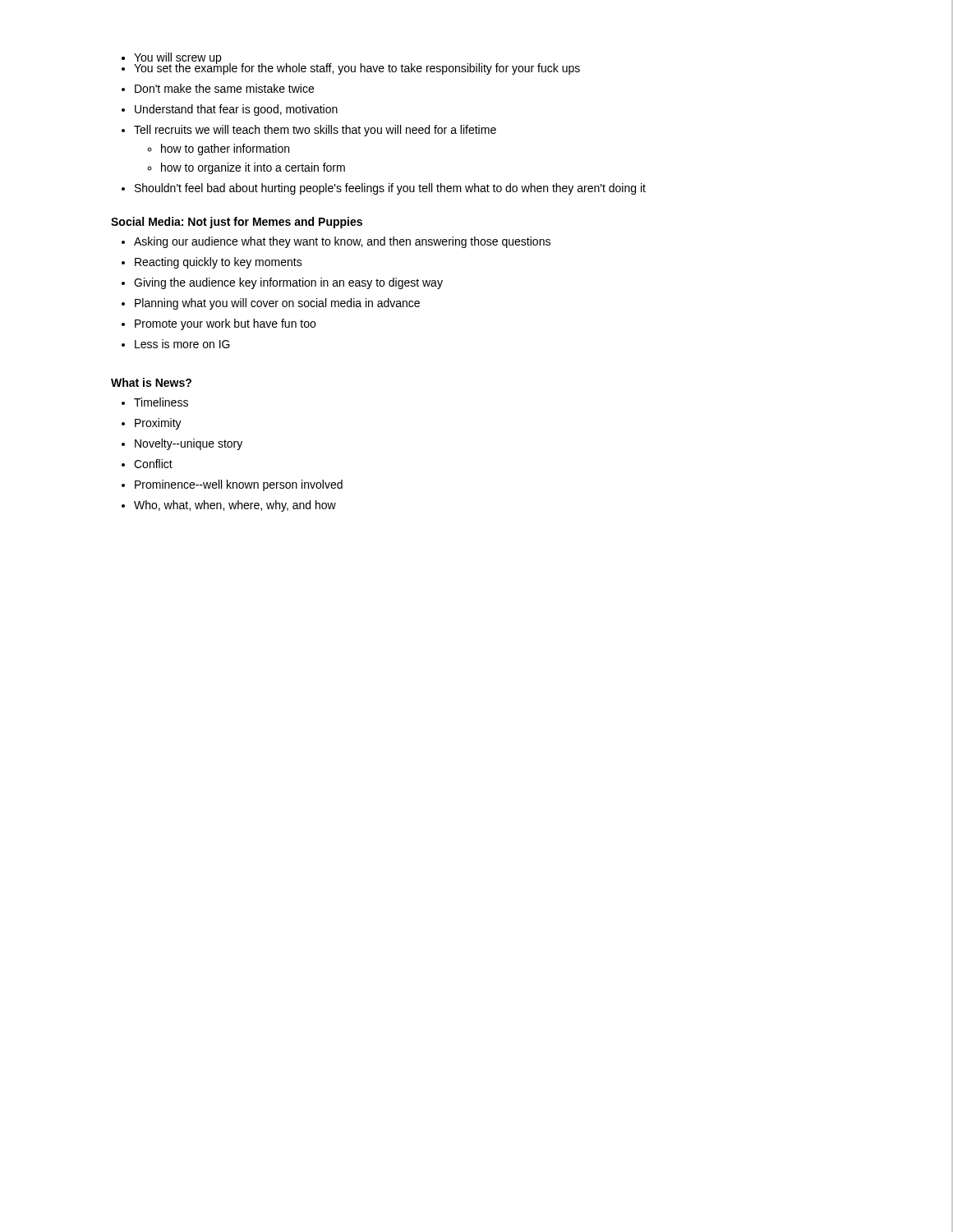953x1232 pixels.
Task: Click where it says "Novelty--unique story"
Action: click(x=188, y=444)
